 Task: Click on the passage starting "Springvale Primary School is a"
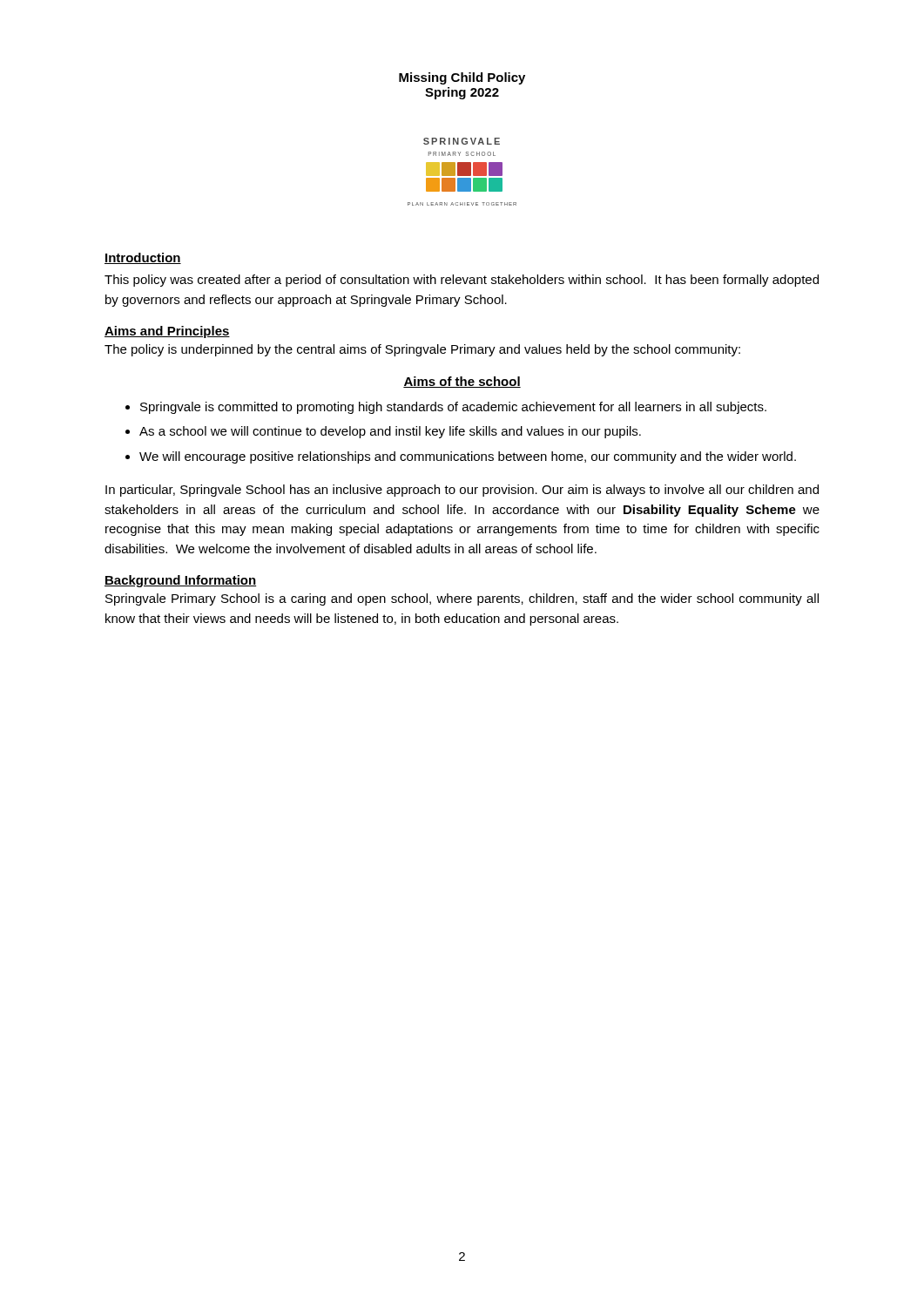pos(462,608)
